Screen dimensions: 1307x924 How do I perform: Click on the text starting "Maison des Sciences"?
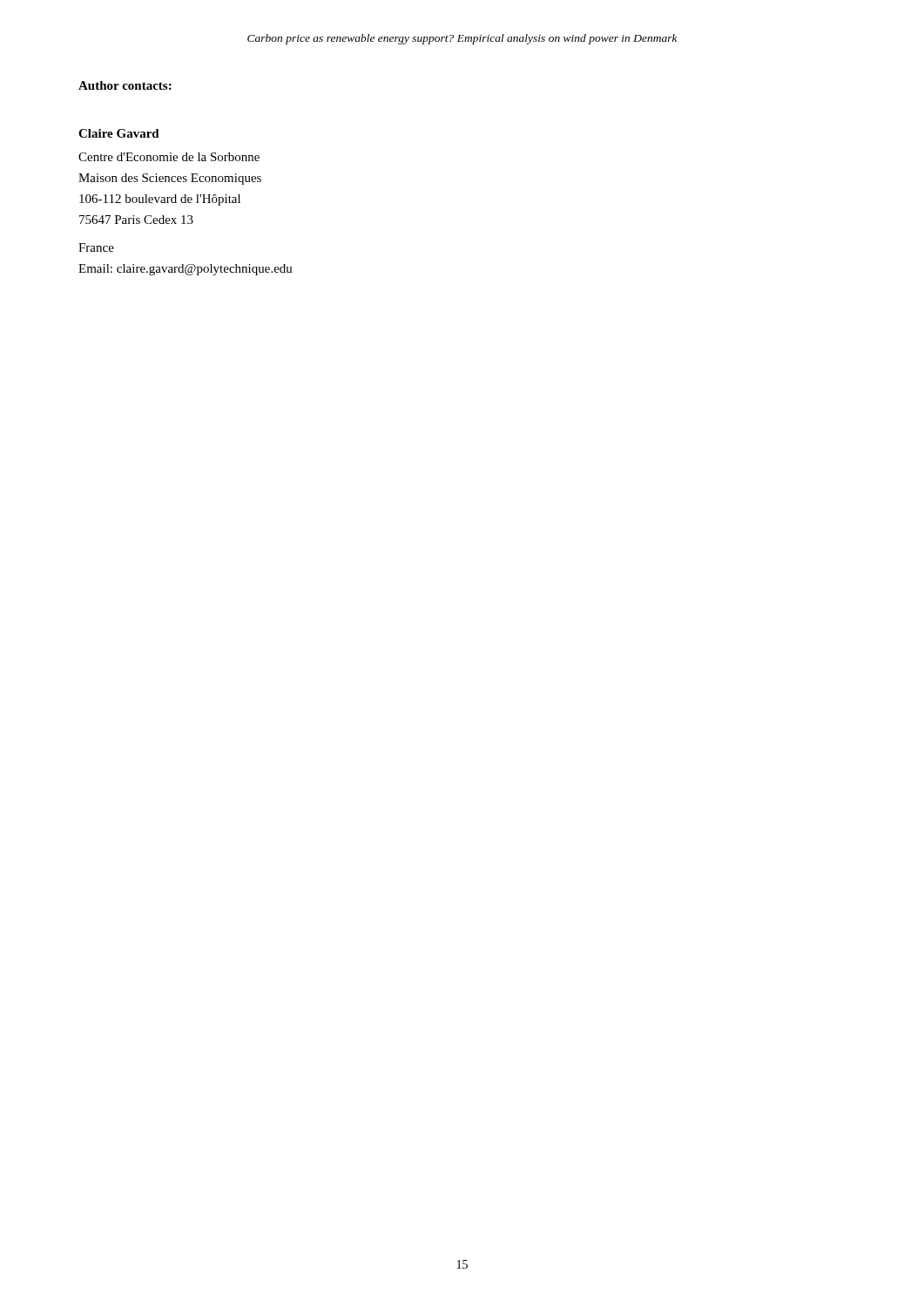[x=170, y=178]
